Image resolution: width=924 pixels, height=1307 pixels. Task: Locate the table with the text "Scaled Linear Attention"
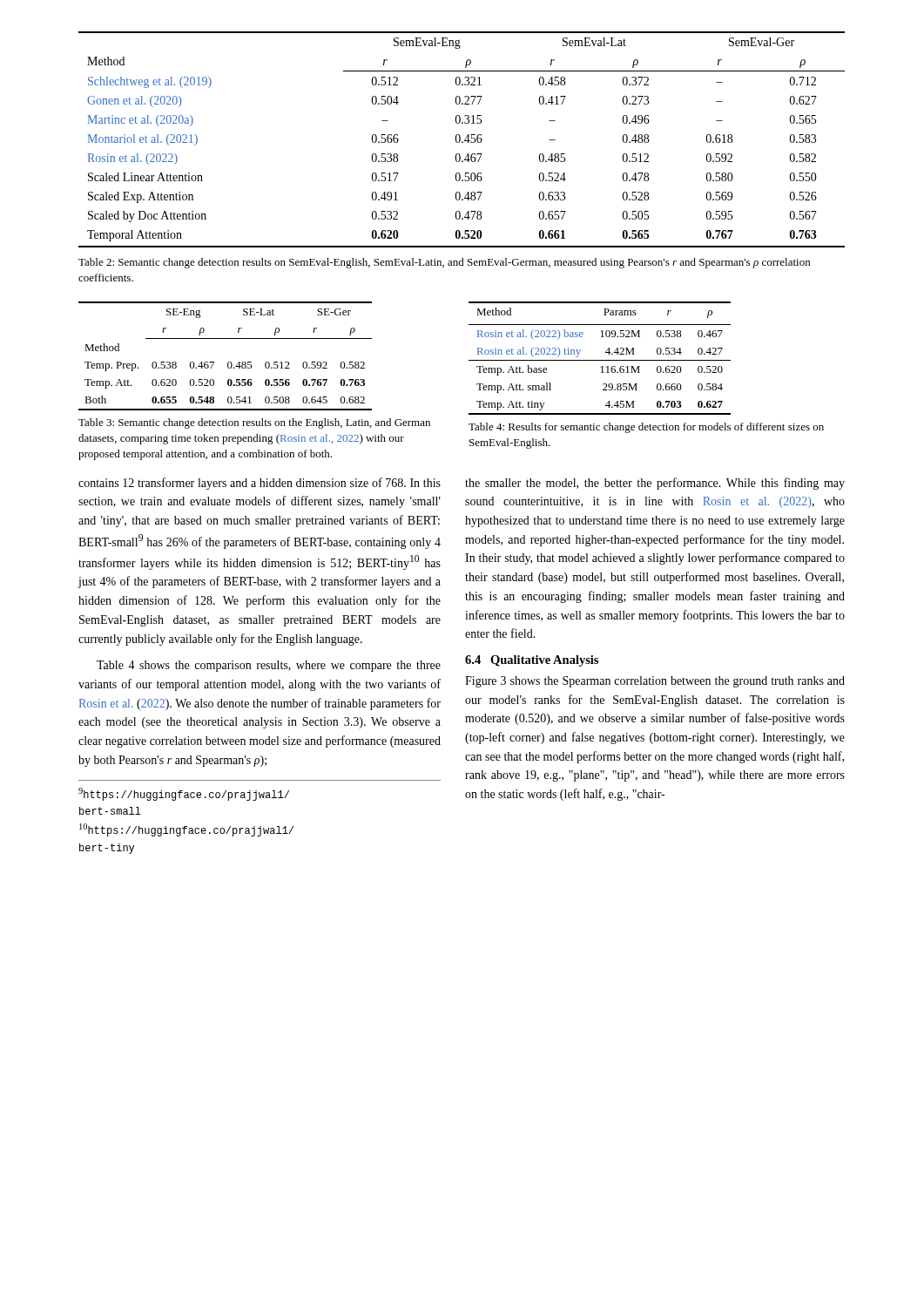point(462,139)
